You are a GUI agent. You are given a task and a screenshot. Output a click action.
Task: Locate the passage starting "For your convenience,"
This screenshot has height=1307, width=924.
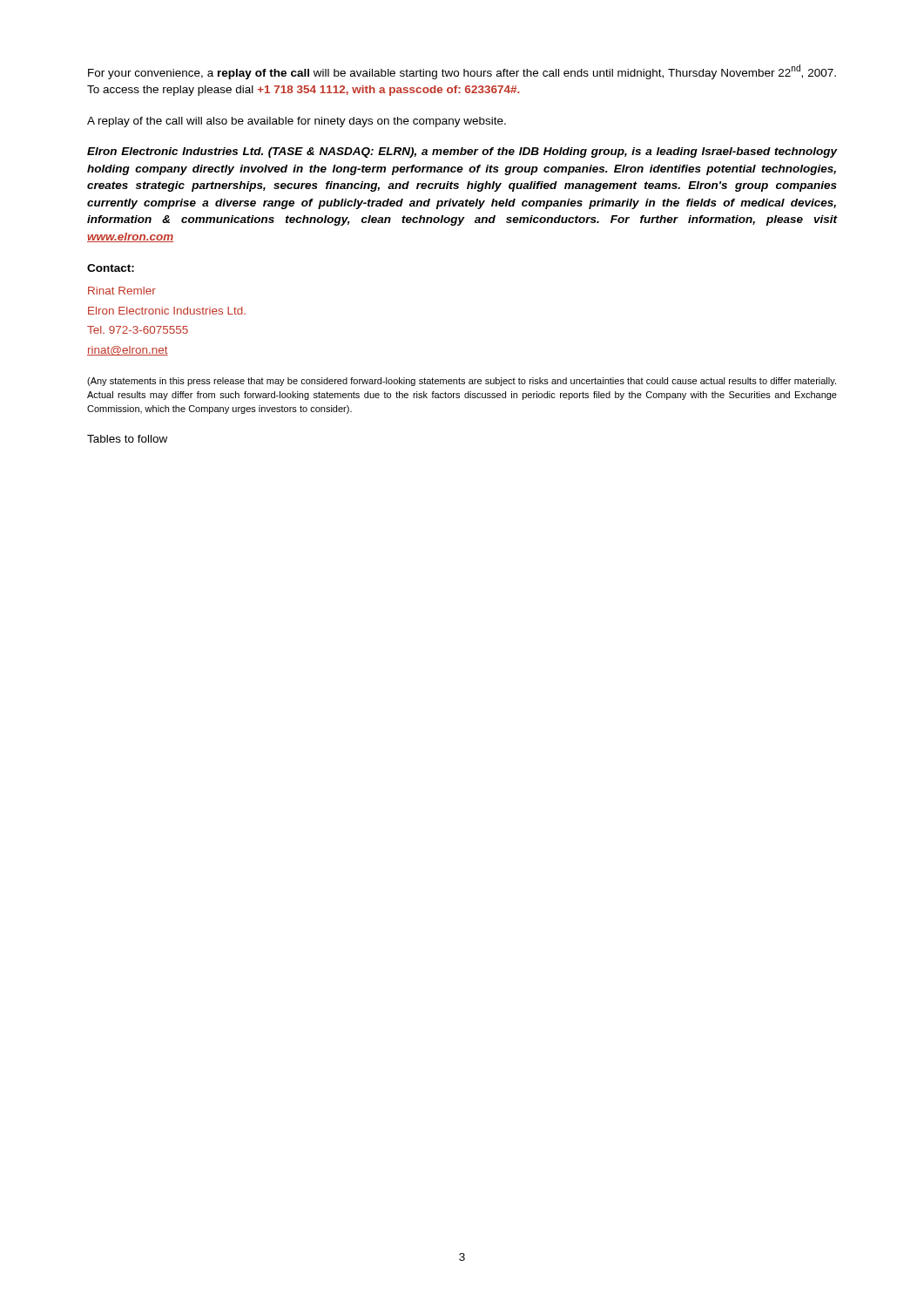tap(462, 80)
